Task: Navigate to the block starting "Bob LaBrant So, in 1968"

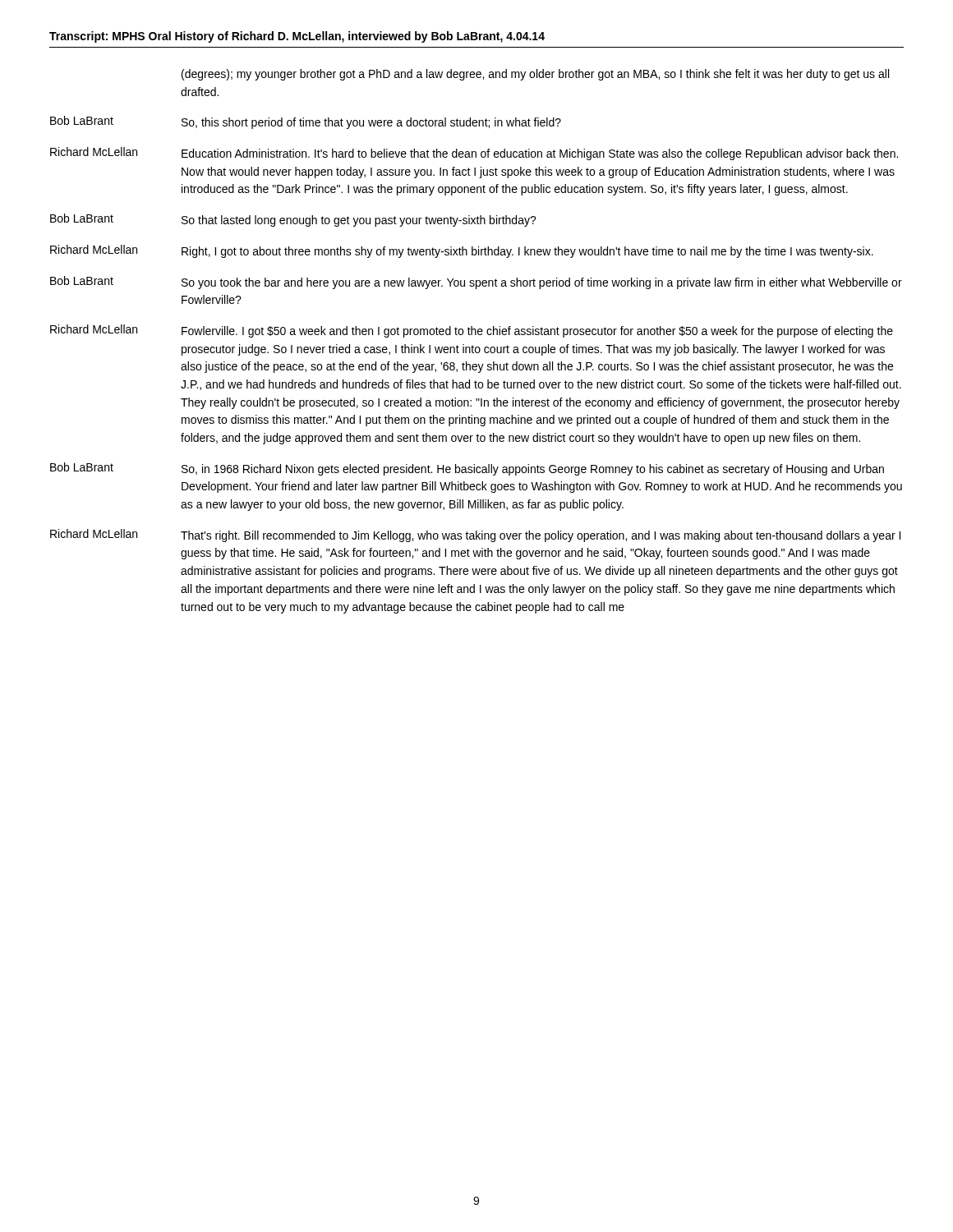Action: pyautogui.click(x=476, y=487)
